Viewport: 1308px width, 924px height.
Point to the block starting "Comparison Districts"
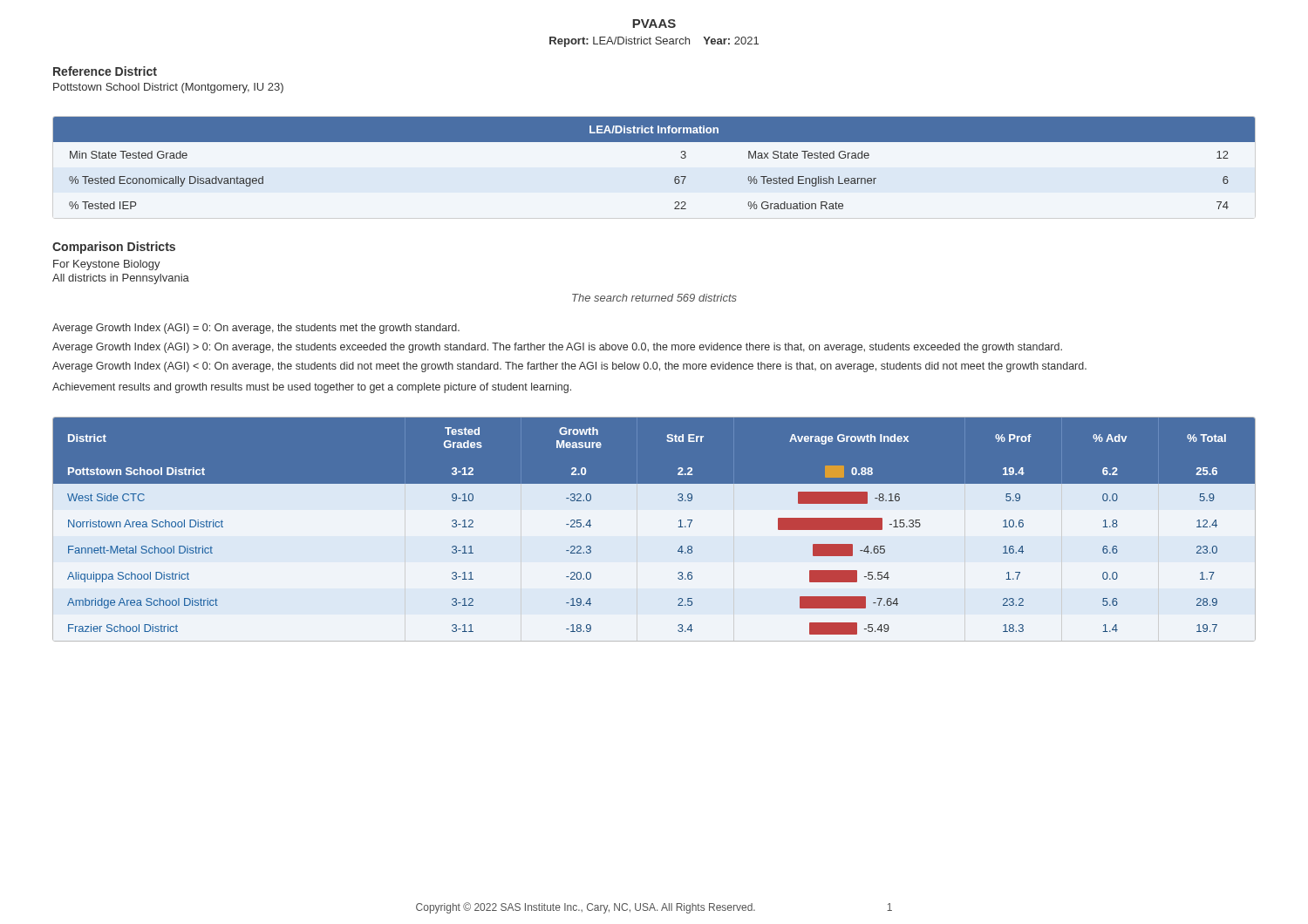pos(114,247)
